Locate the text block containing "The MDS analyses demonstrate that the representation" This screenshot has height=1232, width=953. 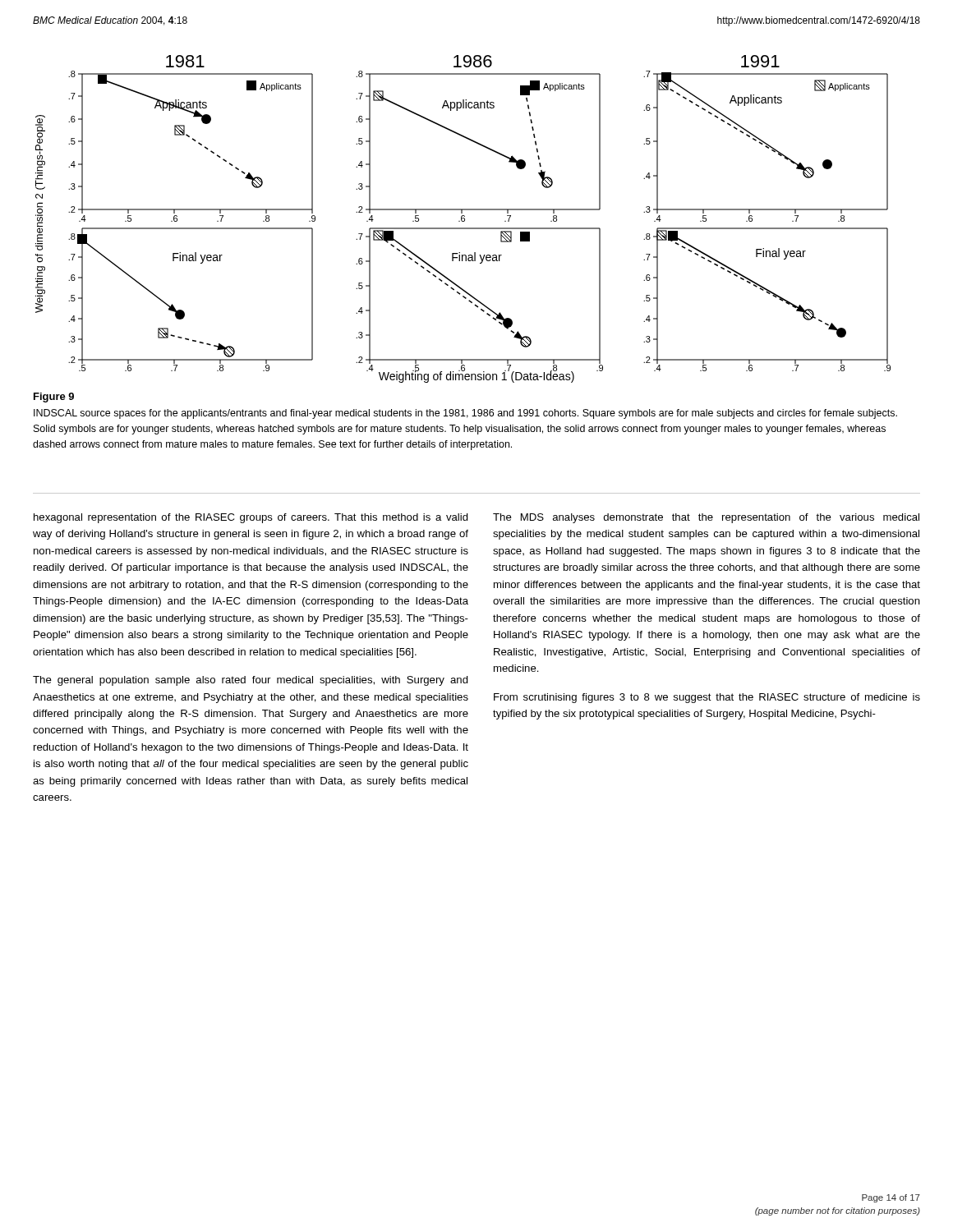coord(707,616)
